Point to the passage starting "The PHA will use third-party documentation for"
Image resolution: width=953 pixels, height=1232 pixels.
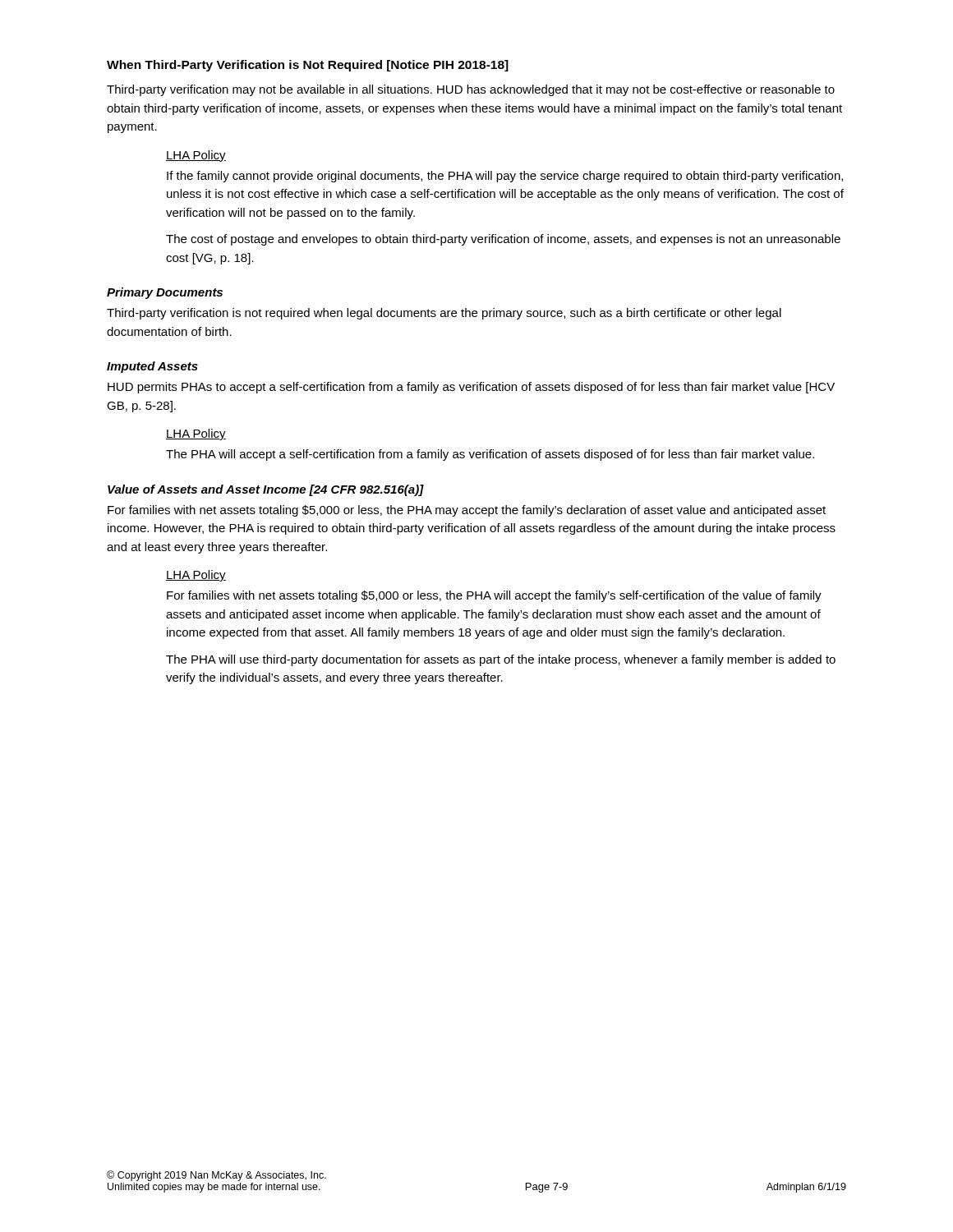click(501, 668)
